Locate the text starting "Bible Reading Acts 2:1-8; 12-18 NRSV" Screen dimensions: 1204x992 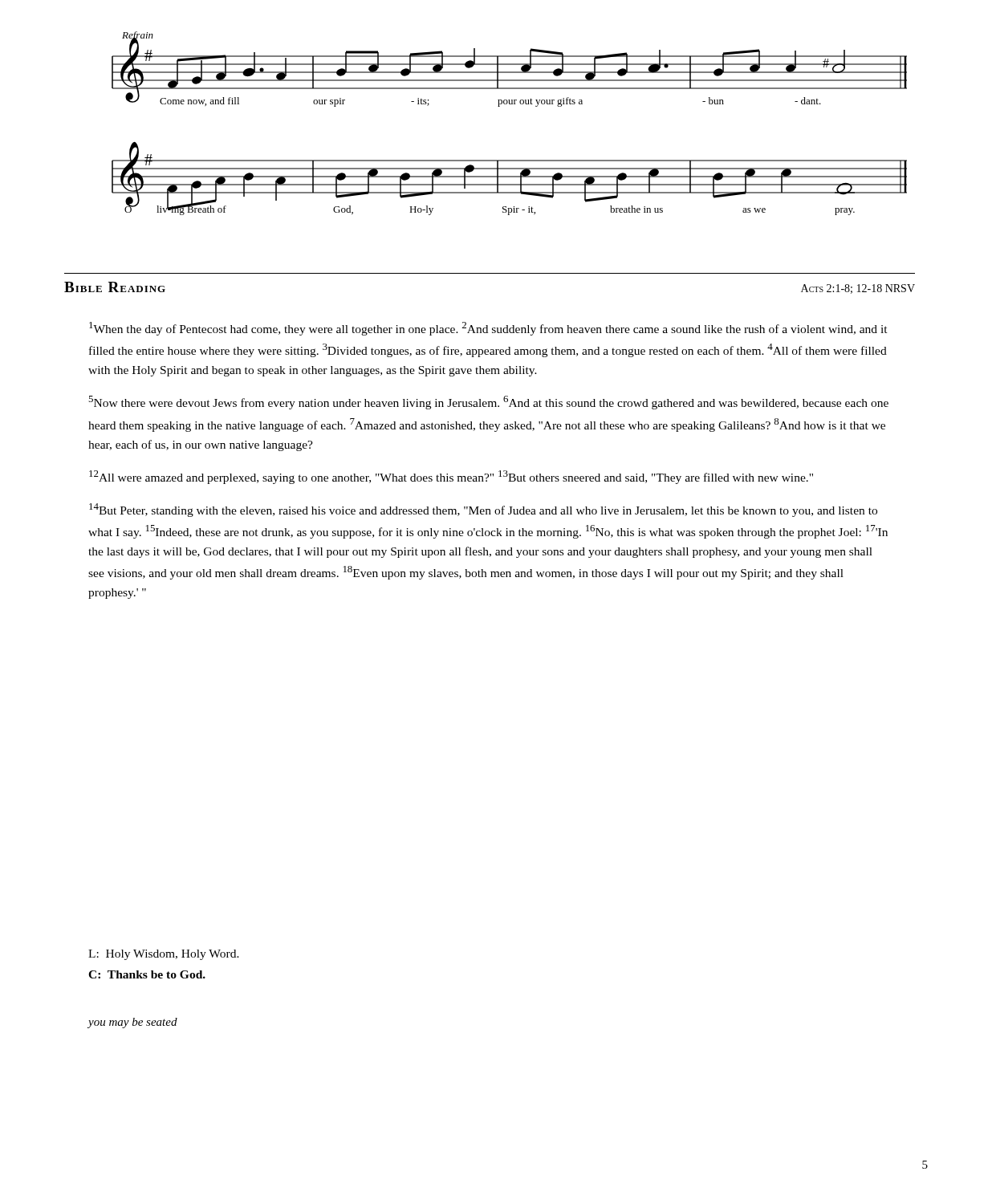pyautogui.click(x=117, y=287)
